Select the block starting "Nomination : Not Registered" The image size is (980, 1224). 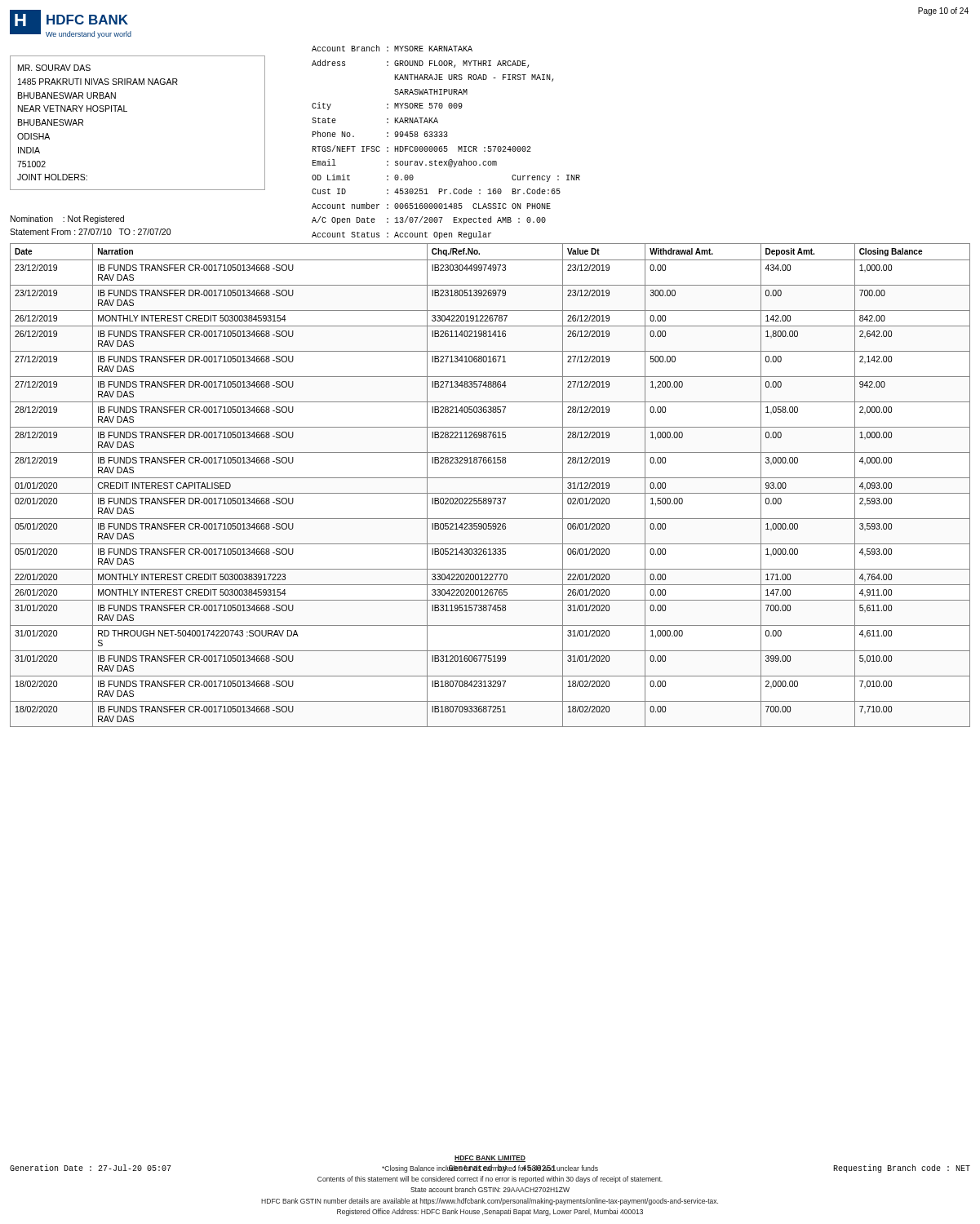pyautogui.click(x=67, y=219)
